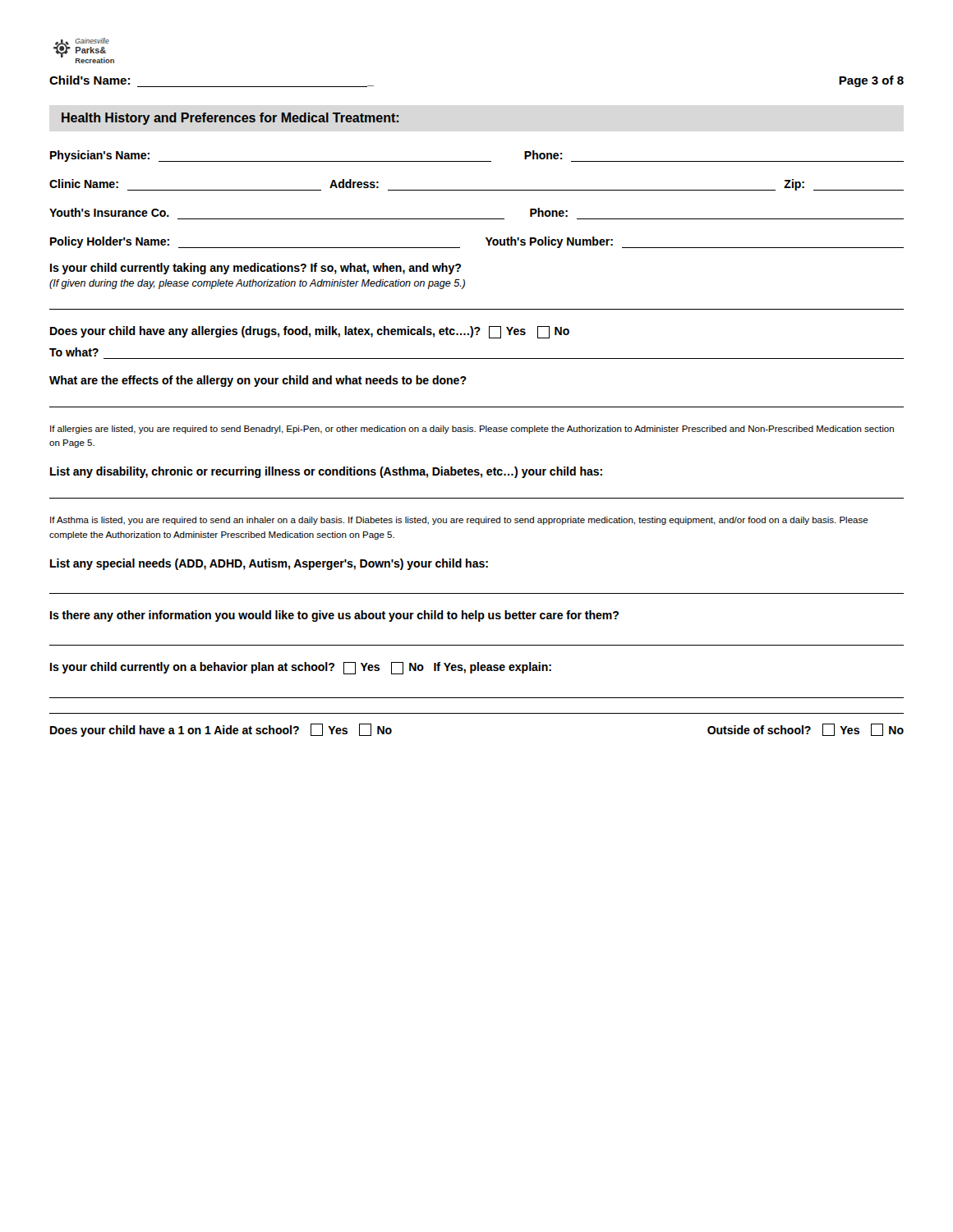Locate the logo

point(476,50)
